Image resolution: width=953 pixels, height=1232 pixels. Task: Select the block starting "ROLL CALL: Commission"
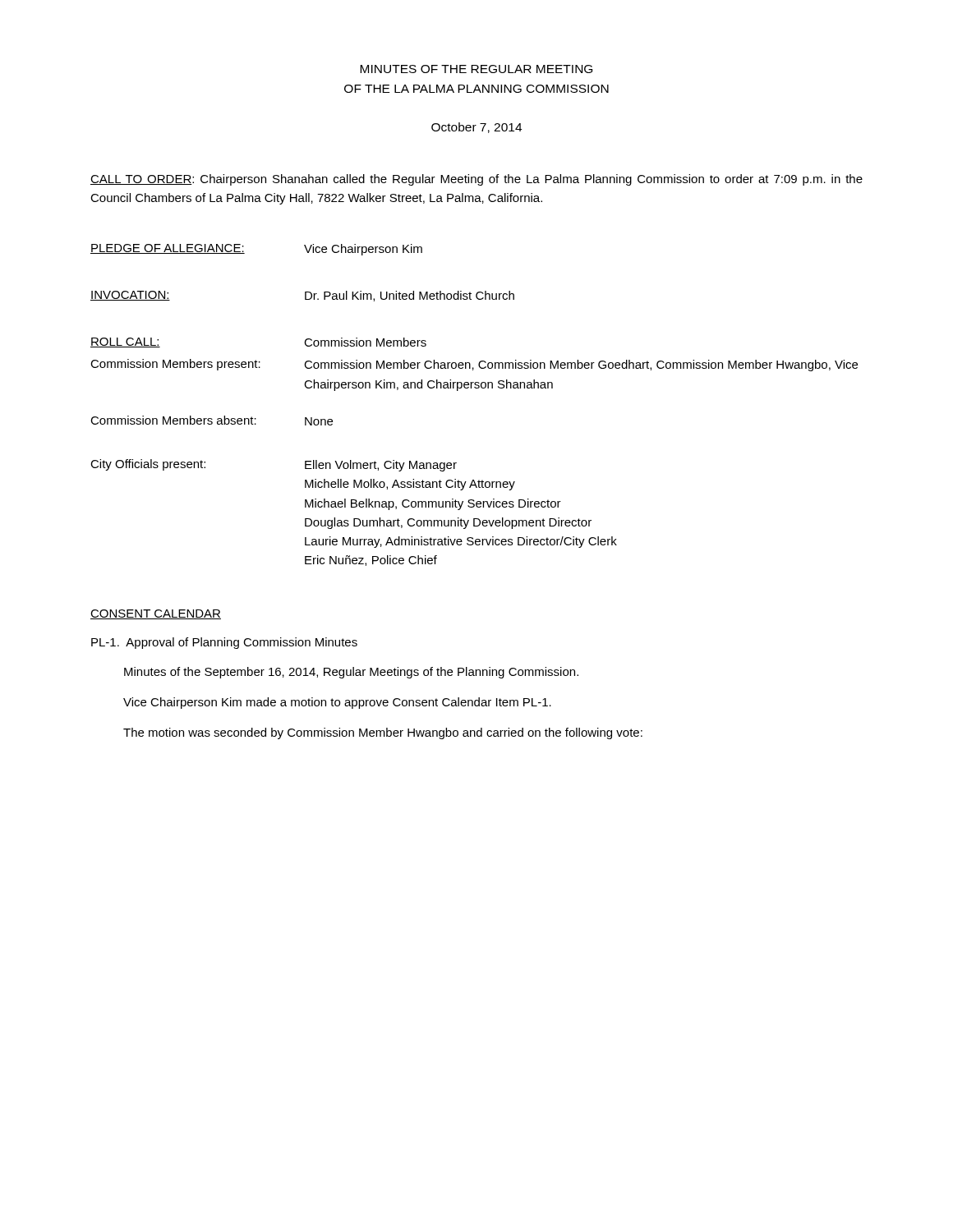(x=126, y=342)
